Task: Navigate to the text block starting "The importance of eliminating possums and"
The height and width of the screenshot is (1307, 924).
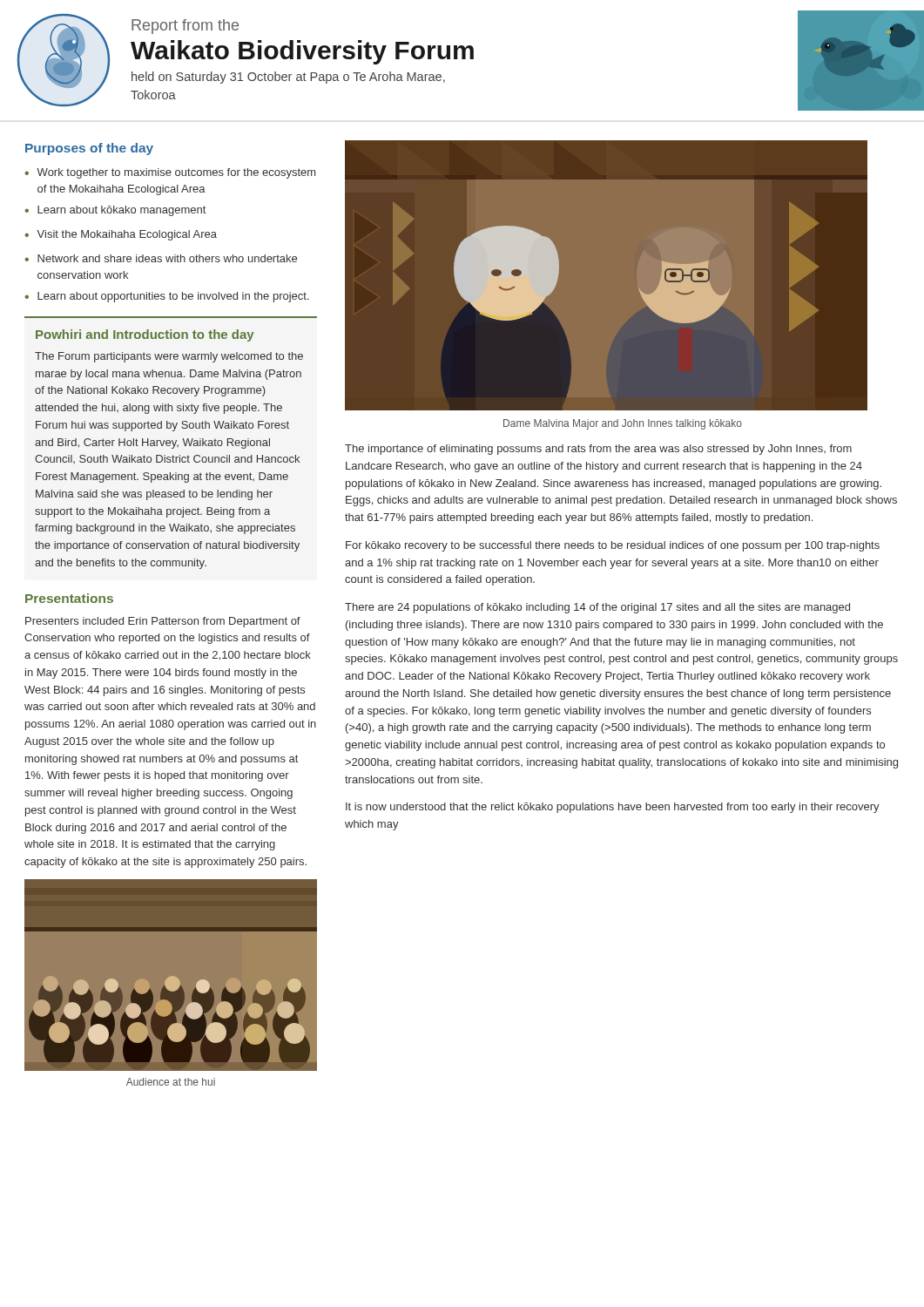Action: point(621,483)
